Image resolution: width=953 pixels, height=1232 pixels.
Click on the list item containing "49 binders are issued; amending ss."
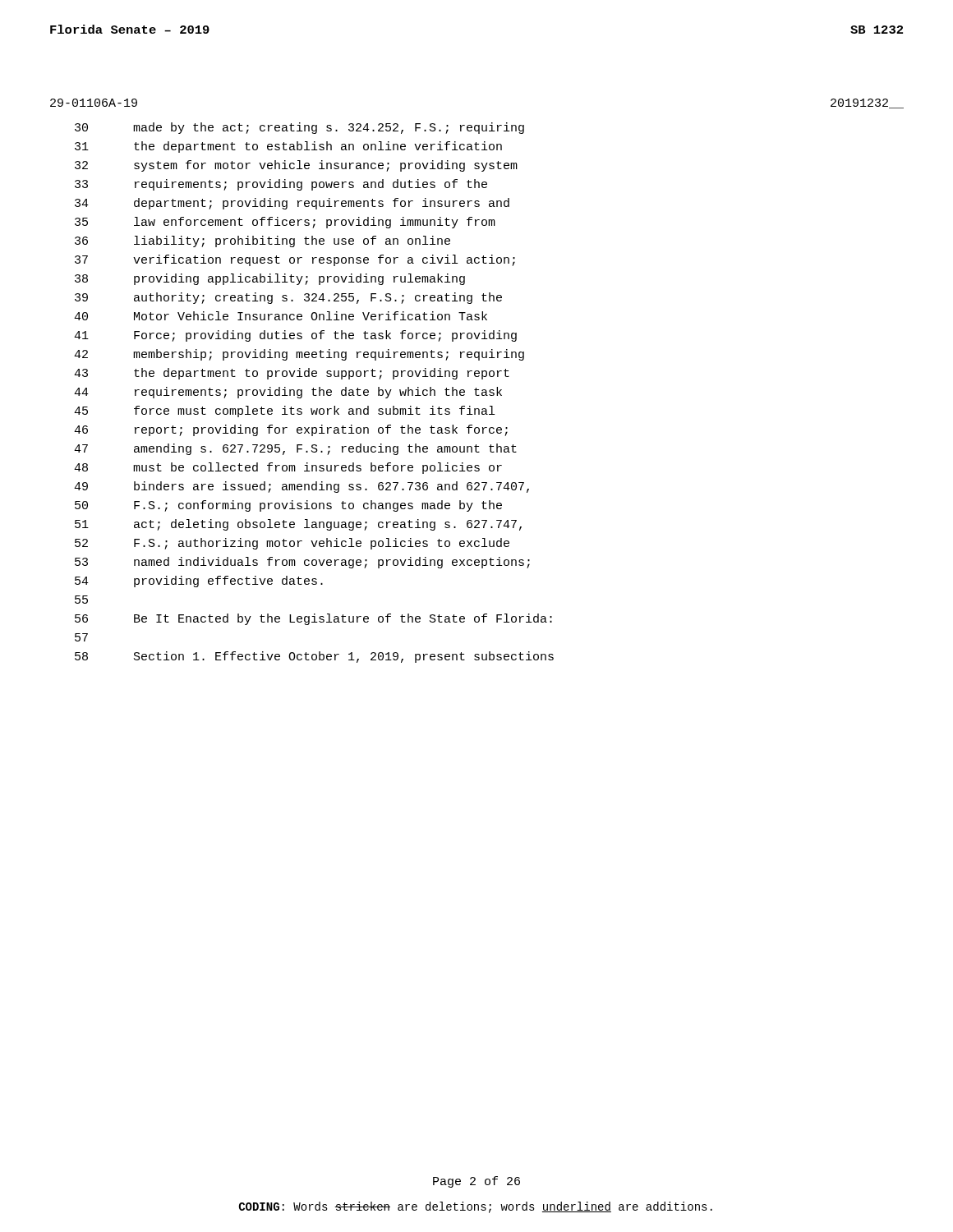pyautogui.click(x=291, y=487)
